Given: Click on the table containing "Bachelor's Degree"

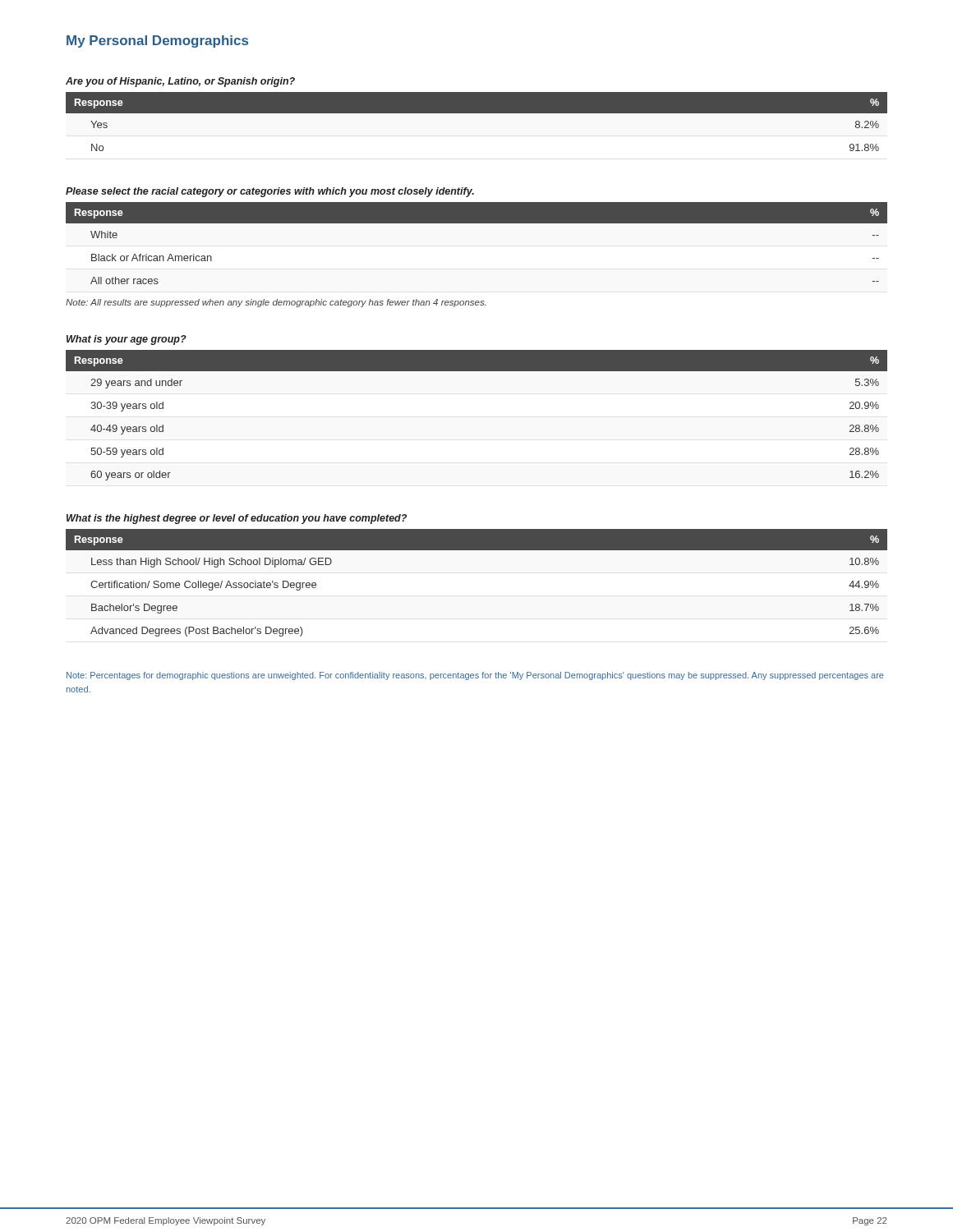Looking at the screenshot, I should (476, 586).
